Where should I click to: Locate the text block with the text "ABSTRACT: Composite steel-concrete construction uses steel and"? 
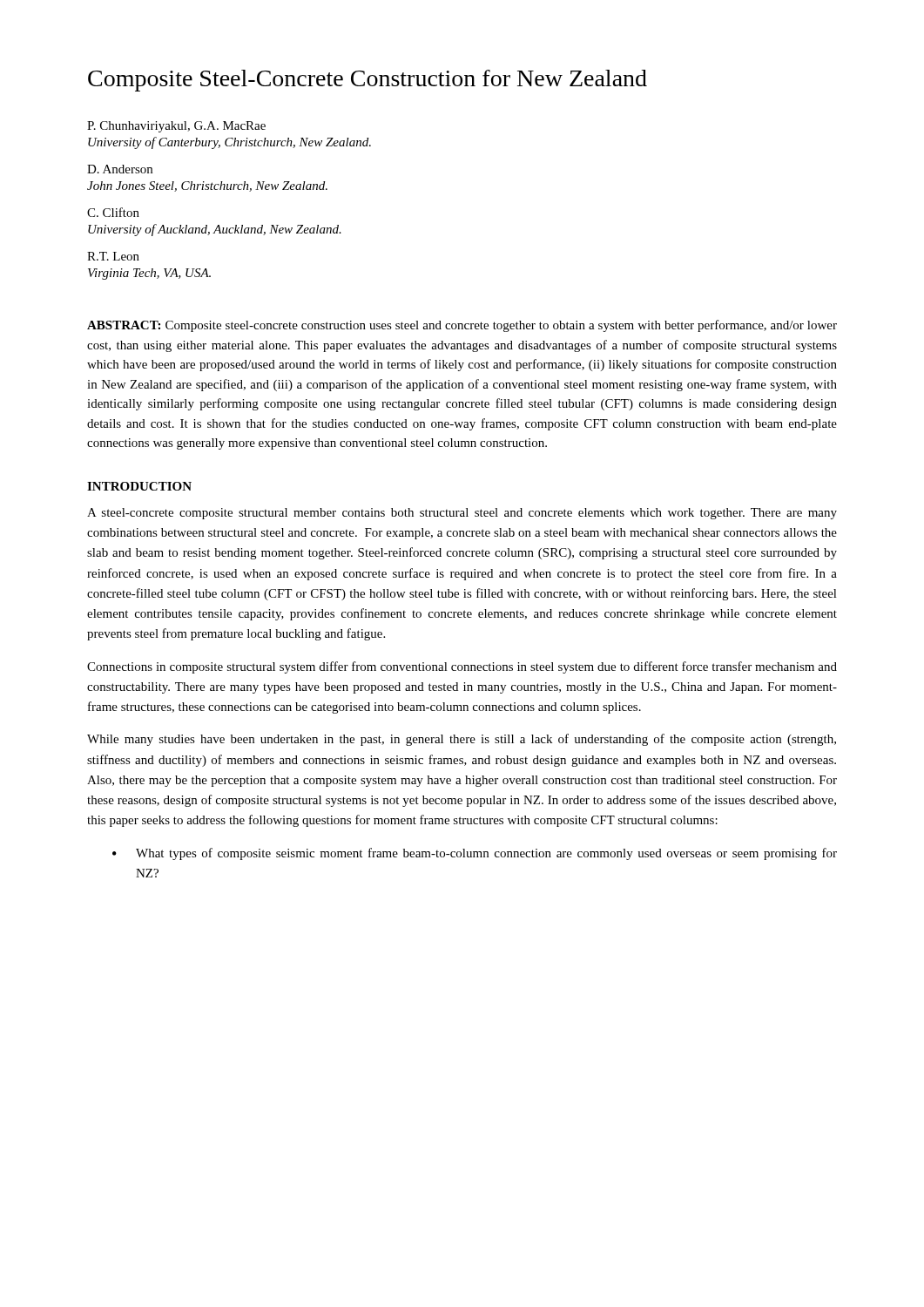(462, 384)
